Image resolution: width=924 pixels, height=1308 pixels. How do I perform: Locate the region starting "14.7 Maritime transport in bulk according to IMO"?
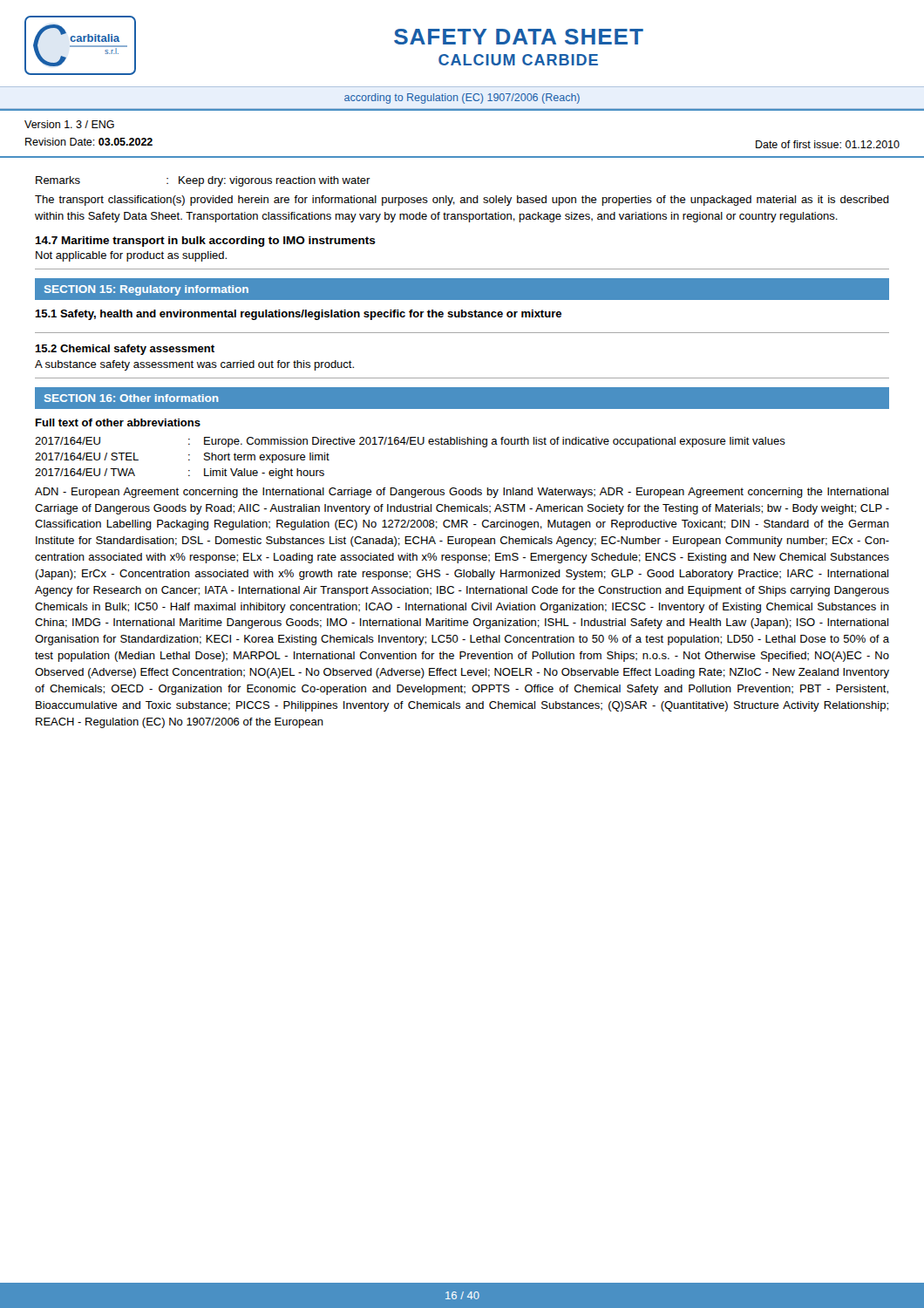pos(205,240)
